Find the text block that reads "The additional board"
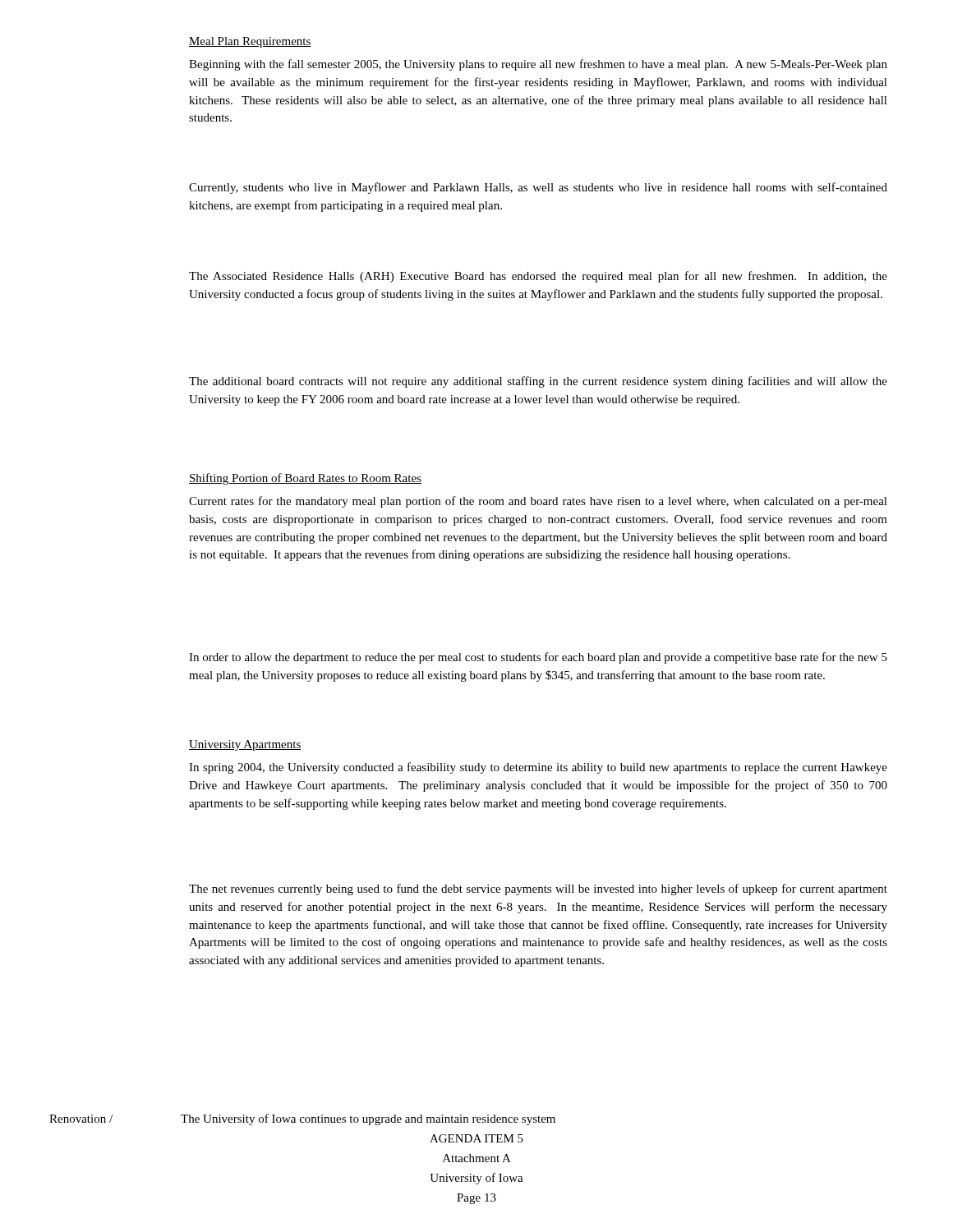Screen dimensions: 1232x953 (538, 391)
